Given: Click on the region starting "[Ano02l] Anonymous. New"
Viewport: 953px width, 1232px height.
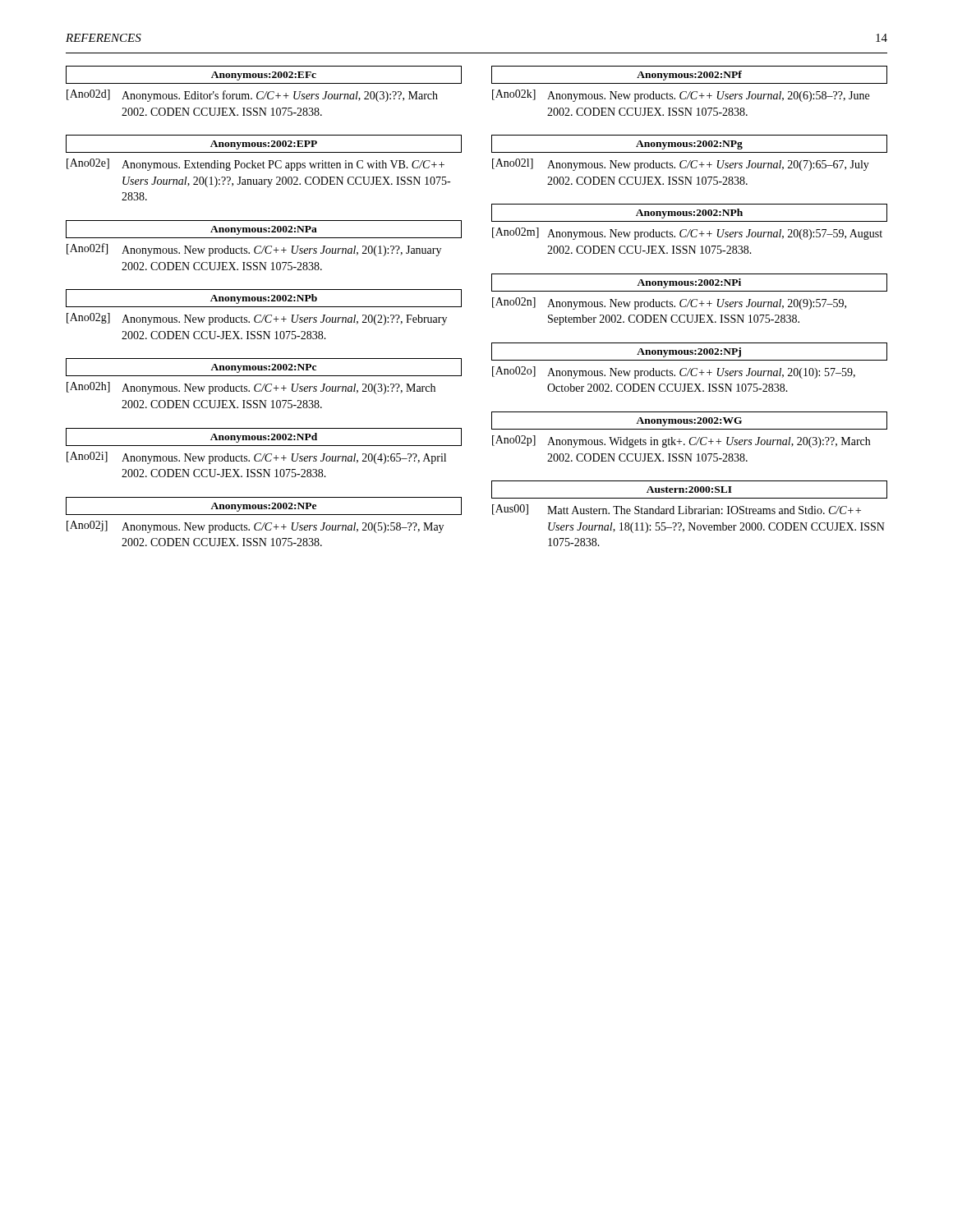Looking at the screenshot, I should point(689,173).
